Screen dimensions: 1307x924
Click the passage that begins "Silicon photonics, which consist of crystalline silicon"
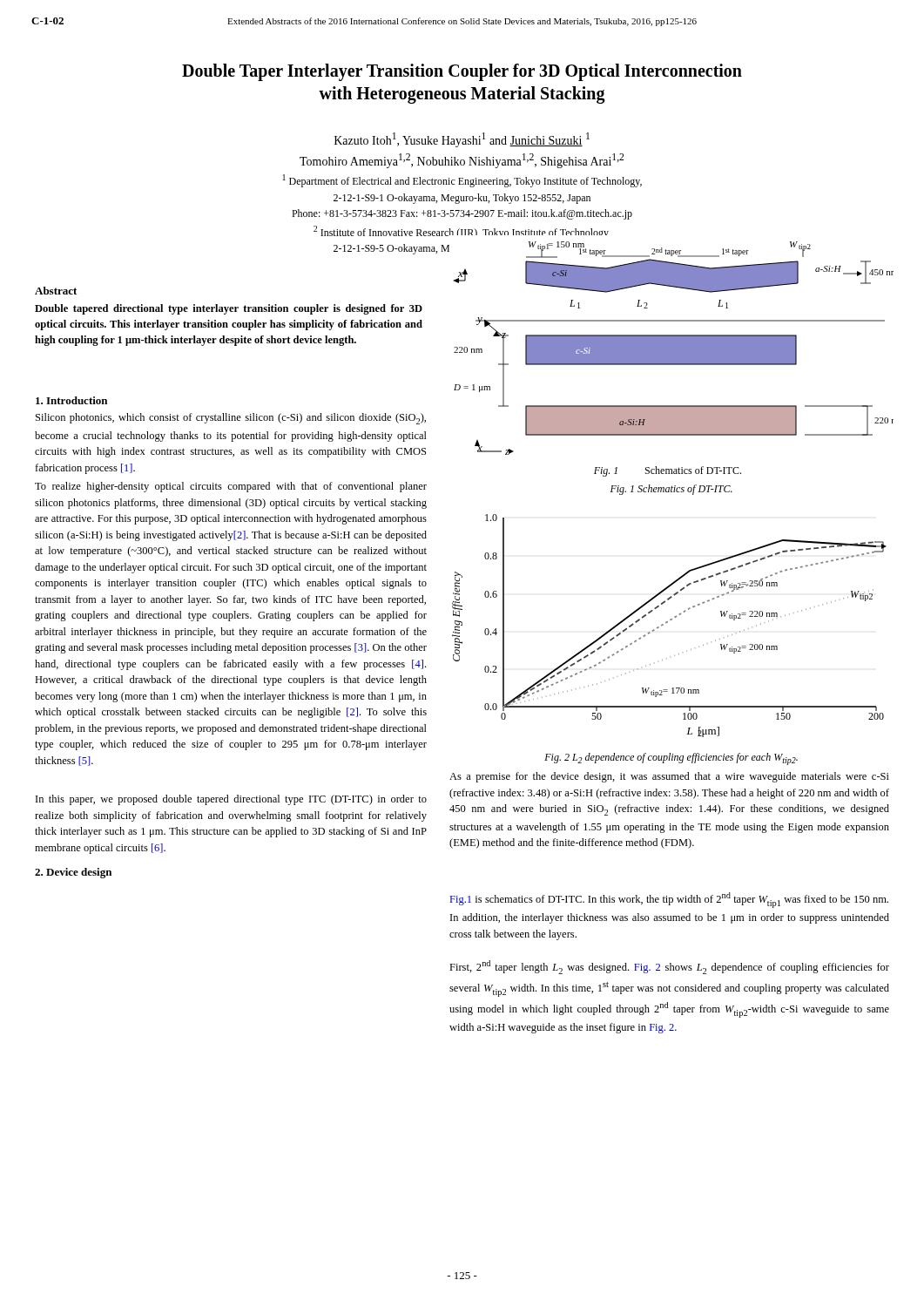231,443
